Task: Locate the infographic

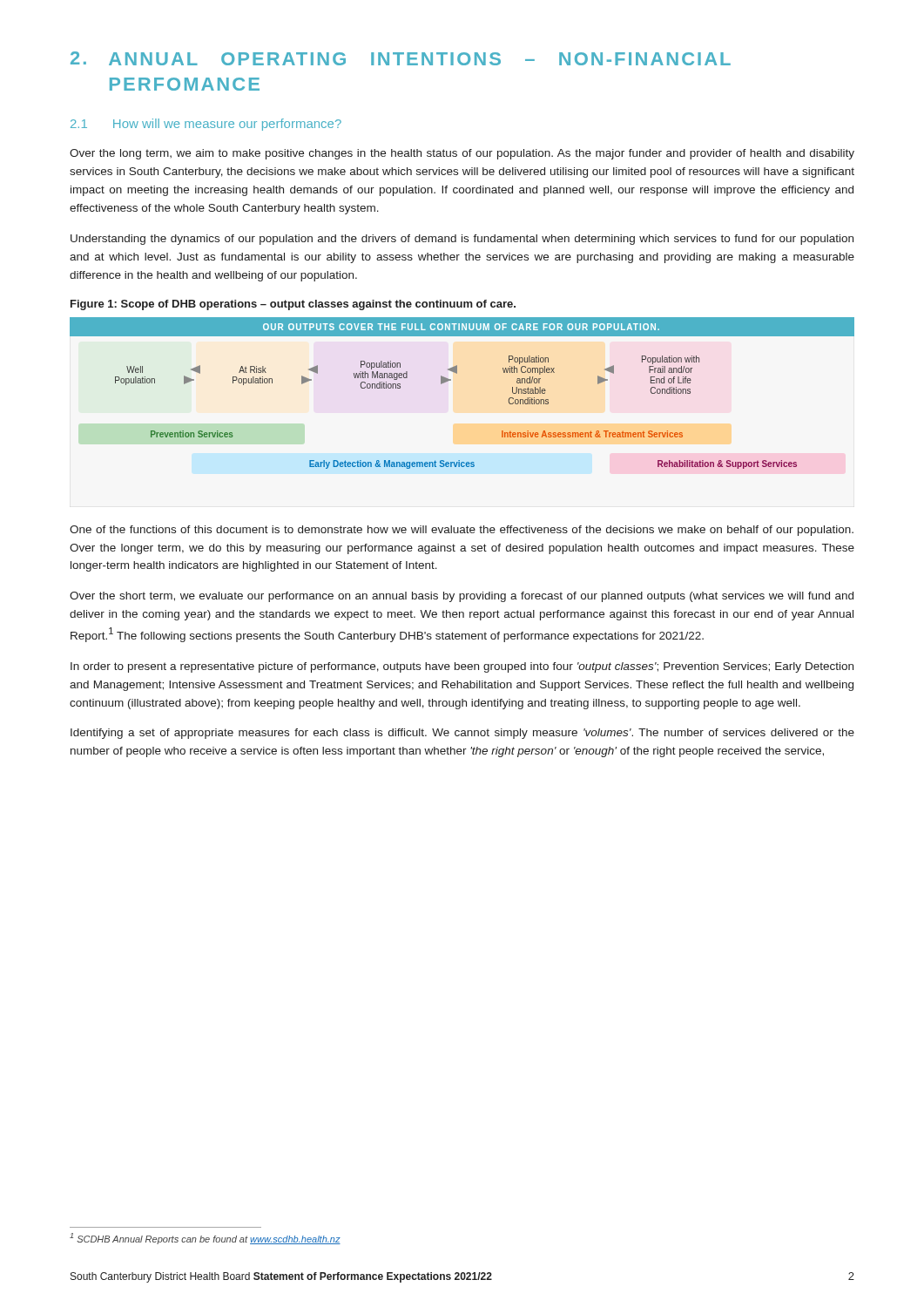Action: (462, 412)
